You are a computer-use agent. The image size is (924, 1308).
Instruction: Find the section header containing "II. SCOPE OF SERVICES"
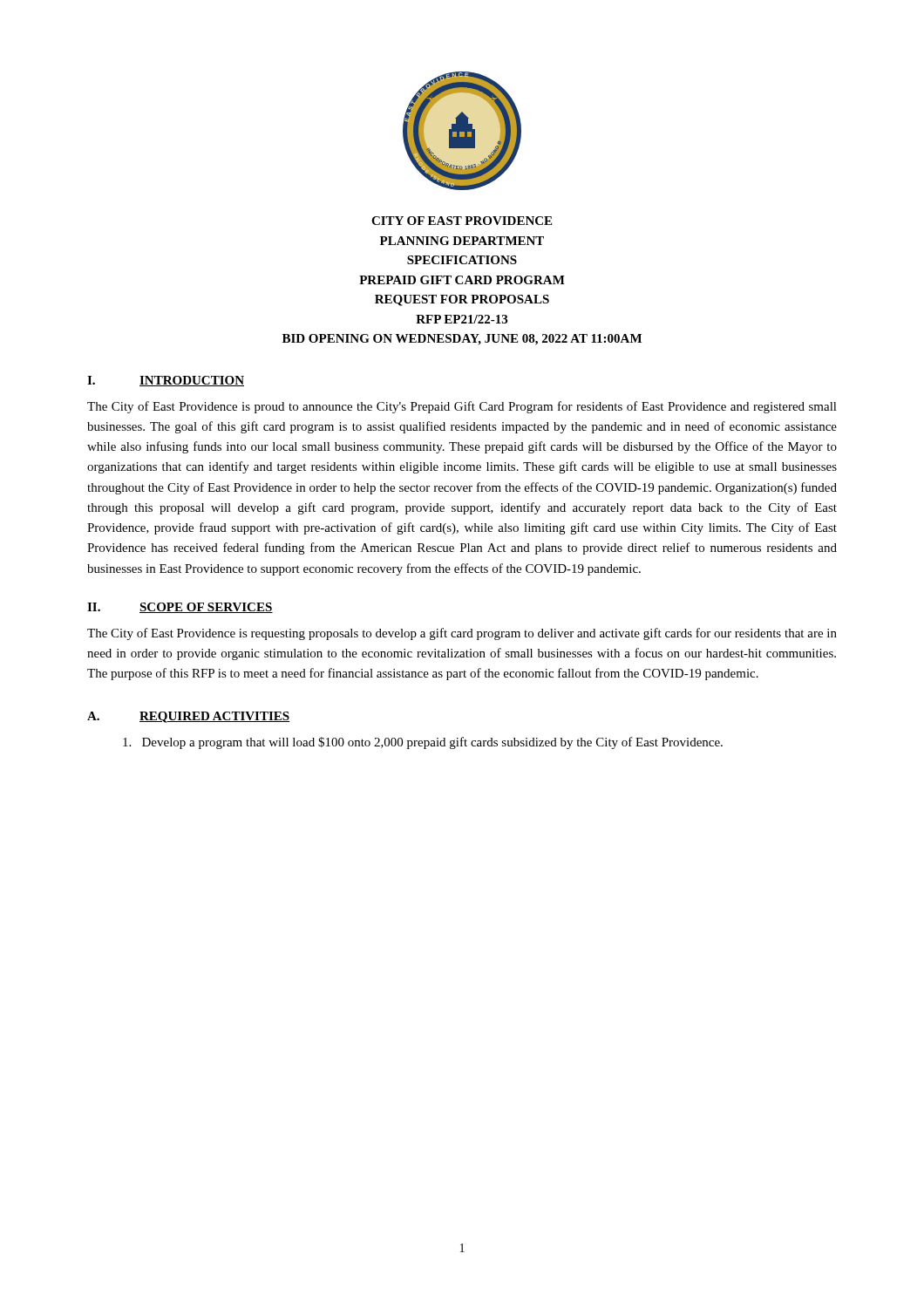pyautogui.click(x=180, y=607)
